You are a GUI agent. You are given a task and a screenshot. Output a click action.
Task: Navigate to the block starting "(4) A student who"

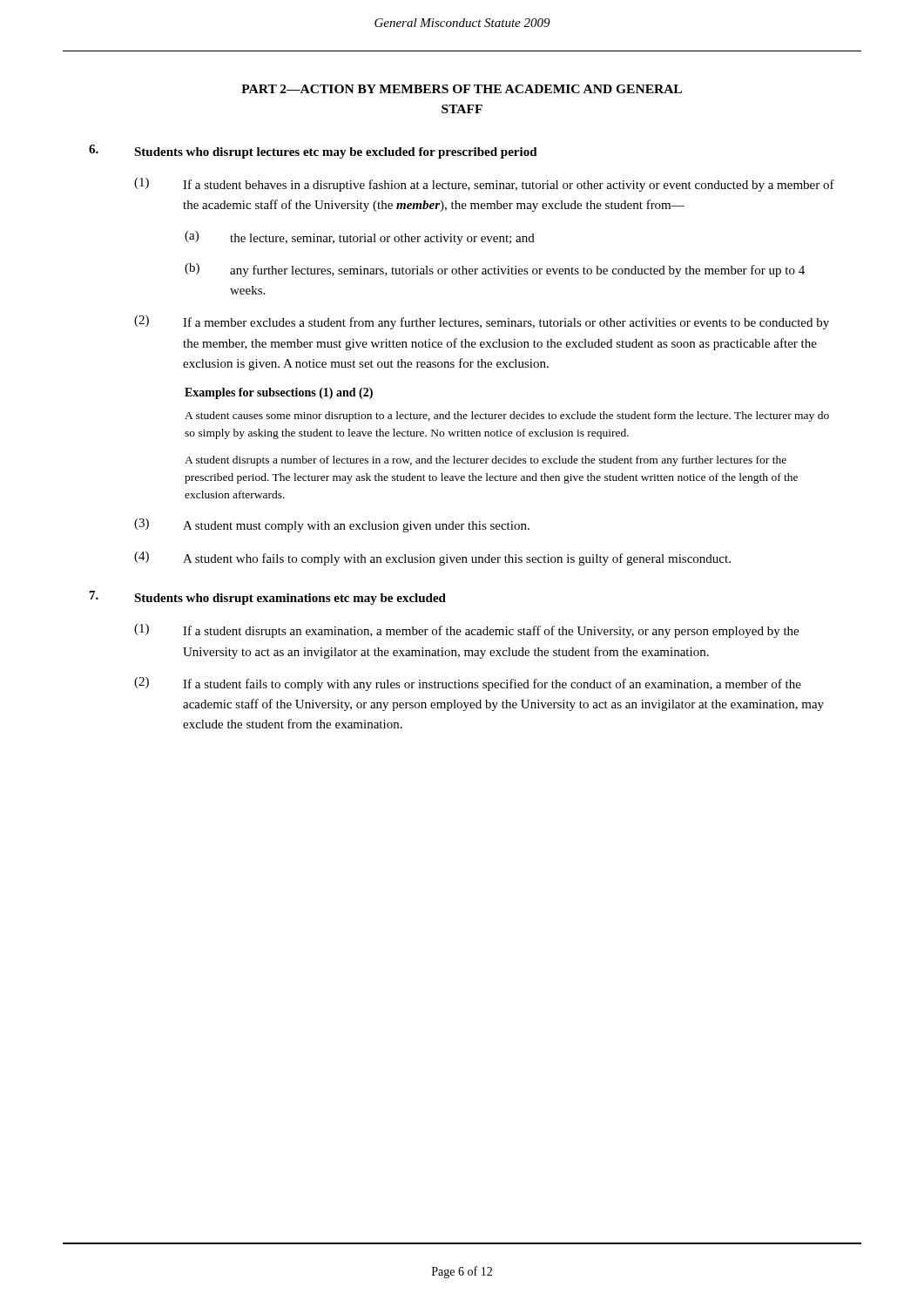pyautogui.click(x=433, y=559)
